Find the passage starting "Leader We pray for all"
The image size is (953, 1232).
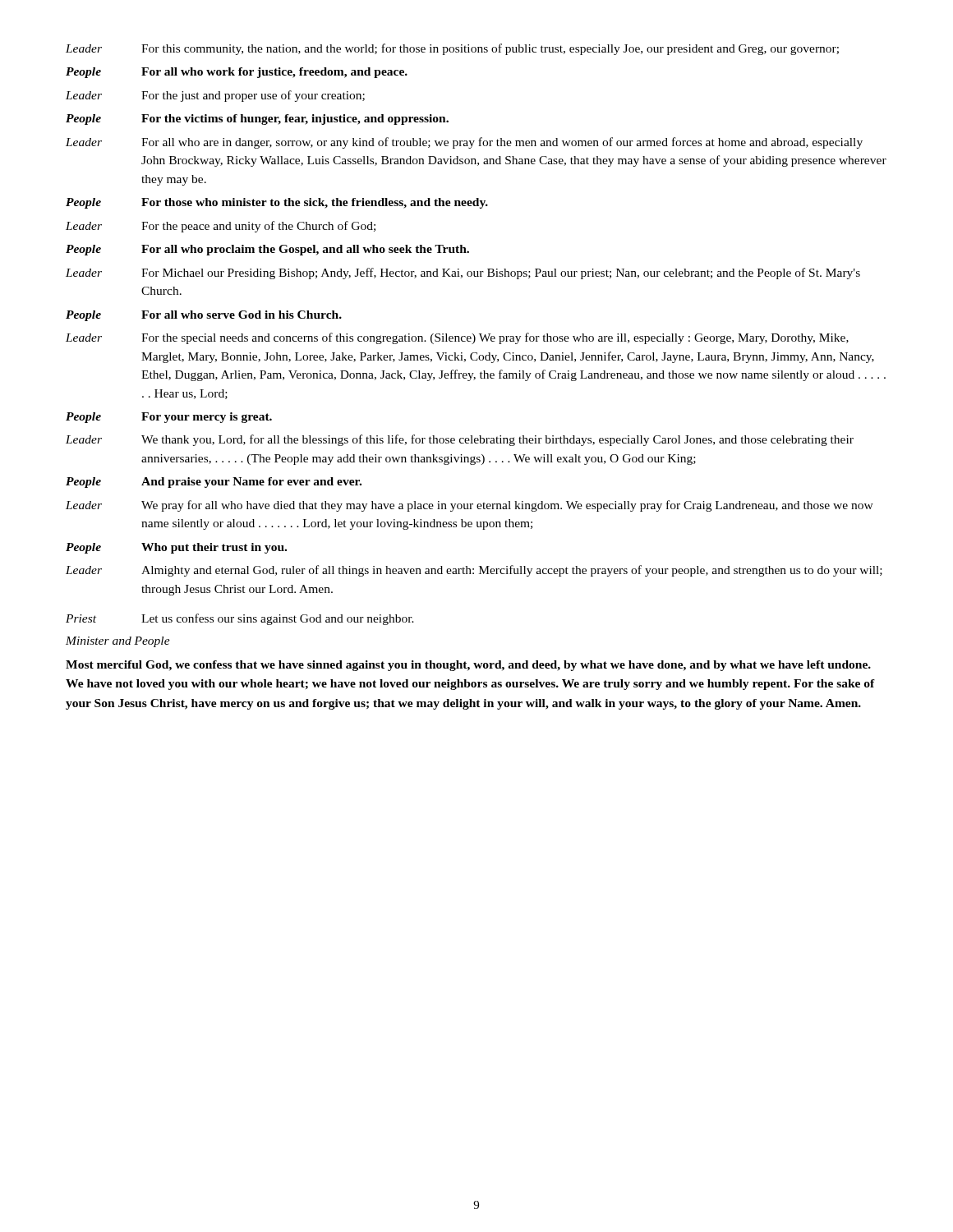tap(476, 514)
